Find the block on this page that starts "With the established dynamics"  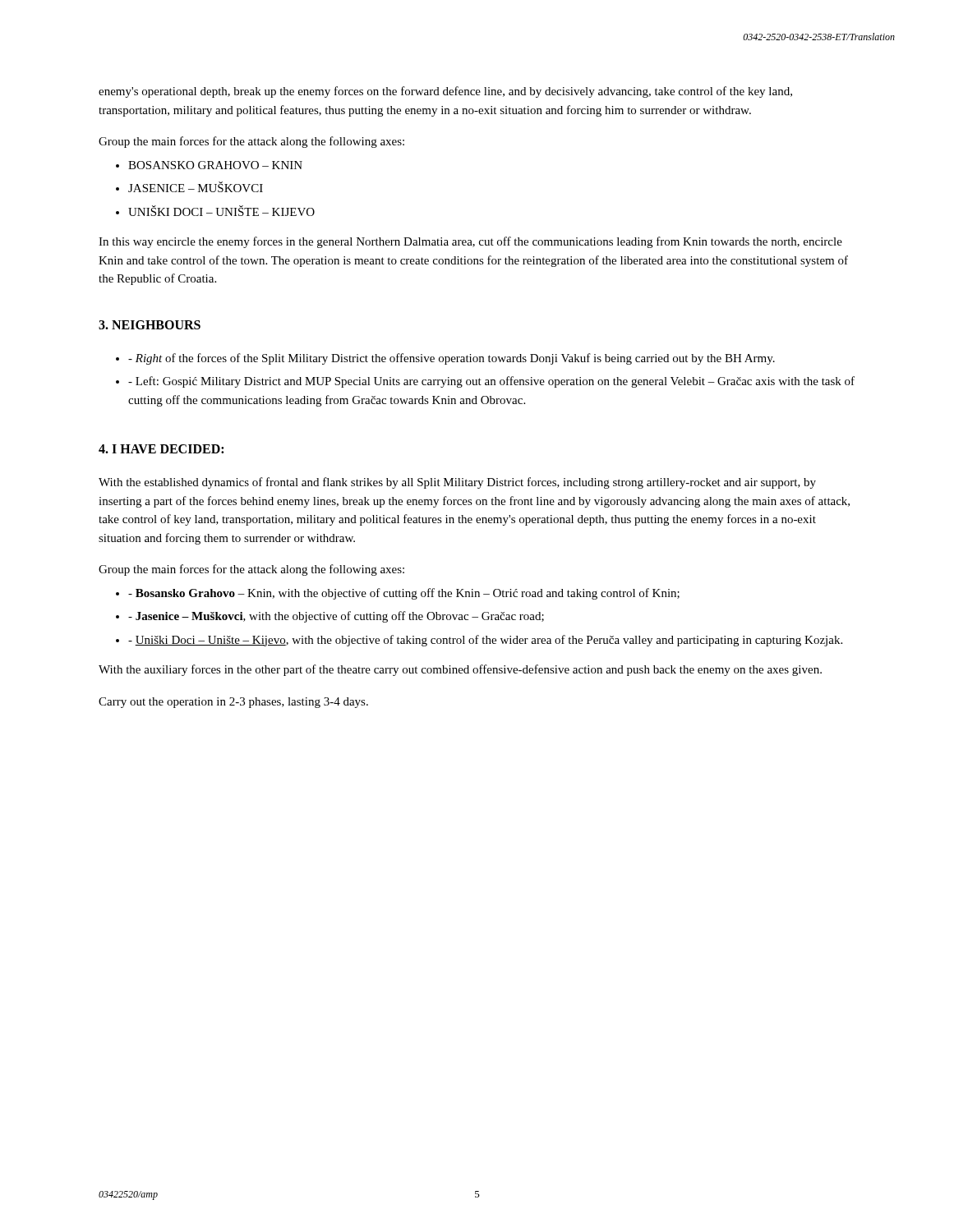pos(475,510)
